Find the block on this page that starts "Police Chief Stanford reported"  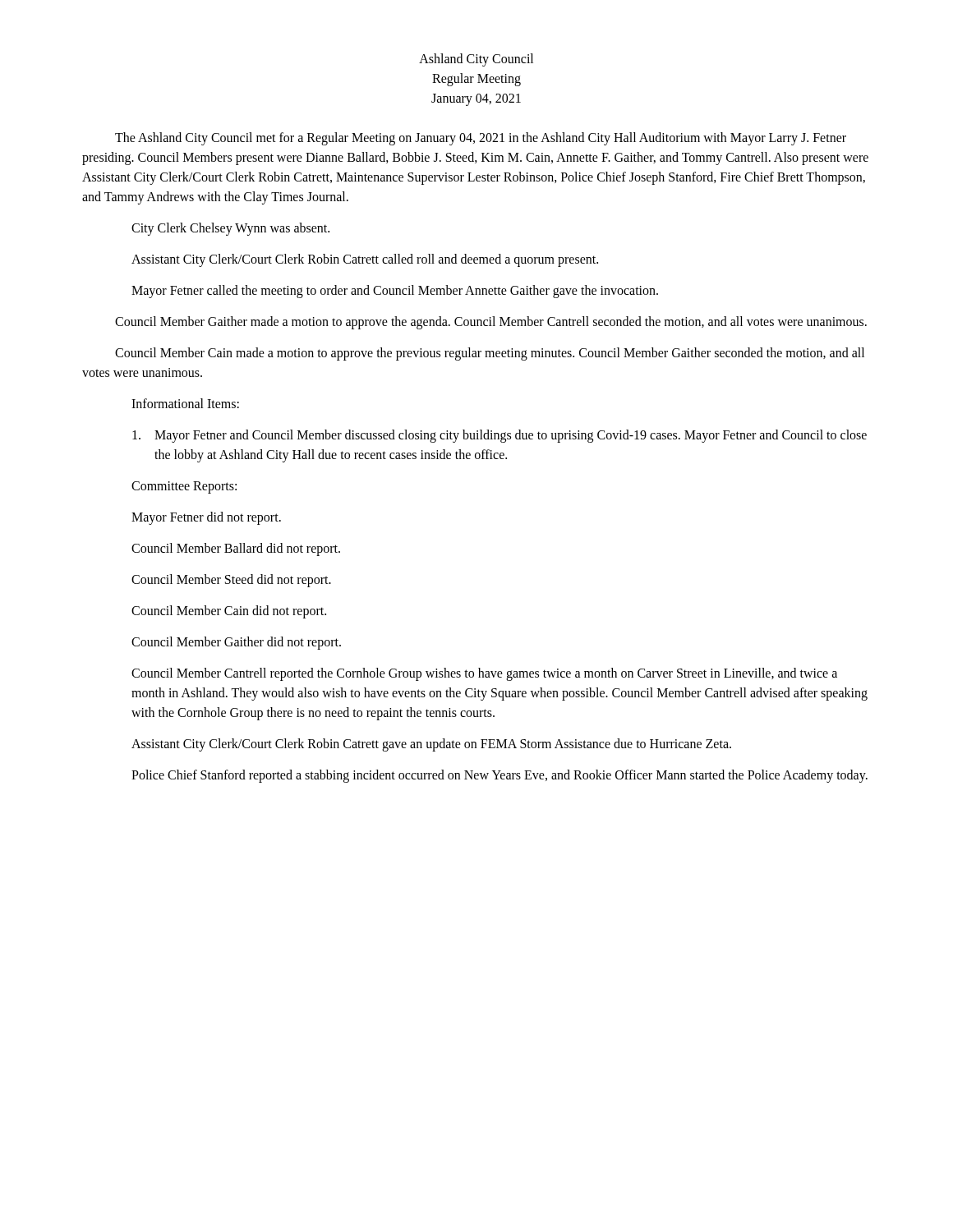[x=500, y=775]
